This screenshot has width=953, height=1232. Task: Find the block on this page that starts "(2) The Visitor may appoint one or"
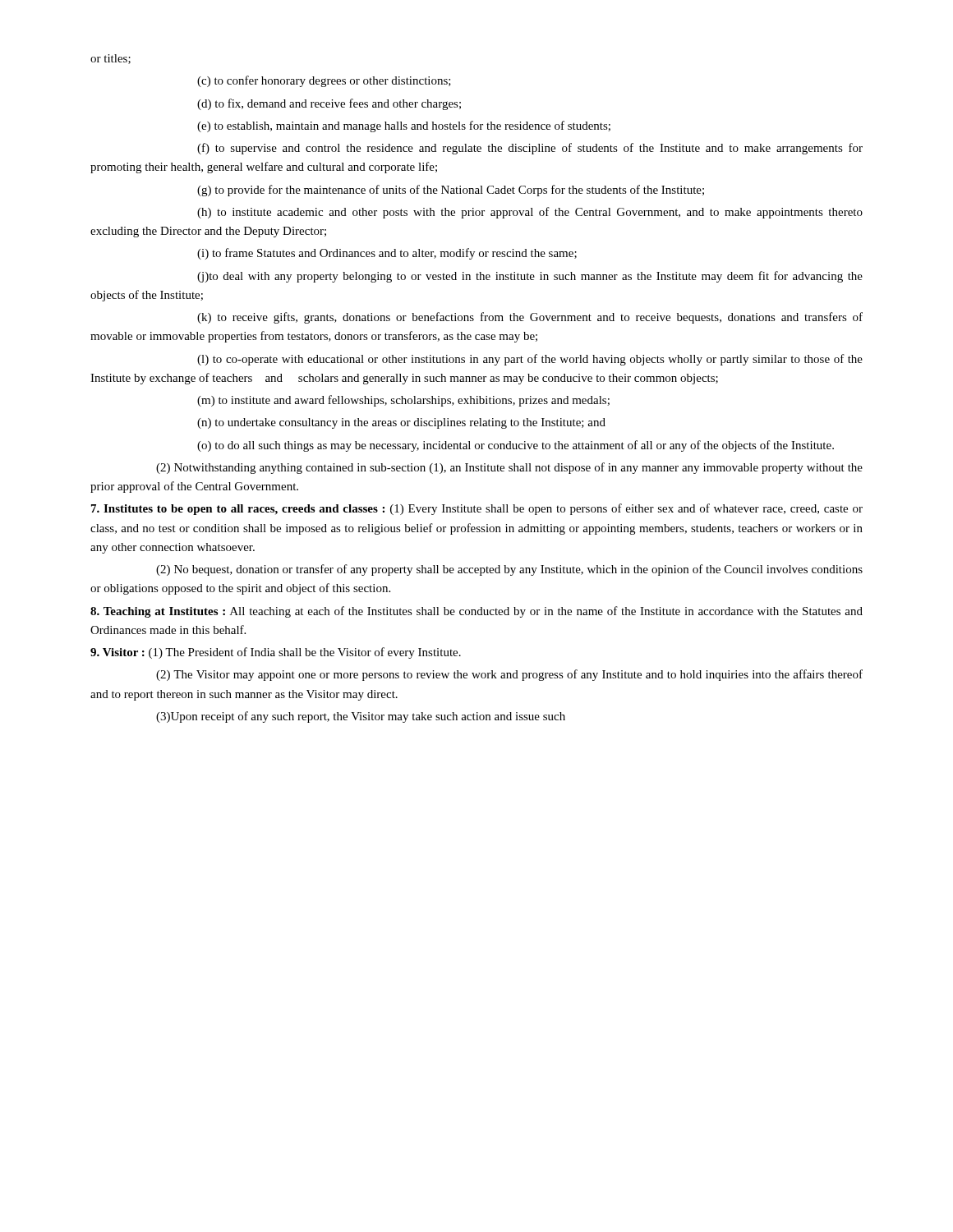tap(476, 685)
